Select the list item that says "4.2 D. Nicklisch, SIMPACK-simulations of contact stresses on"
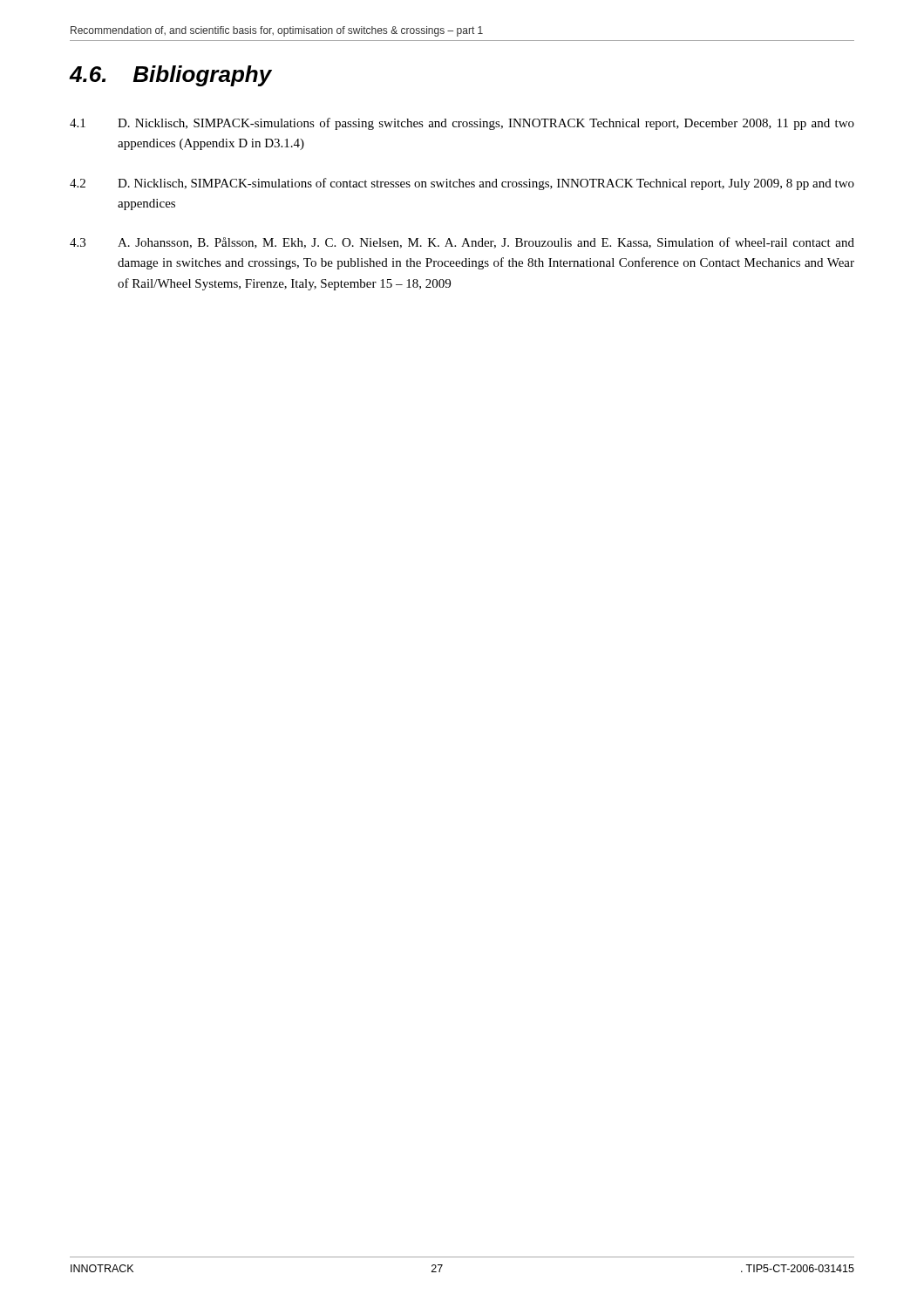 point(462,193)
